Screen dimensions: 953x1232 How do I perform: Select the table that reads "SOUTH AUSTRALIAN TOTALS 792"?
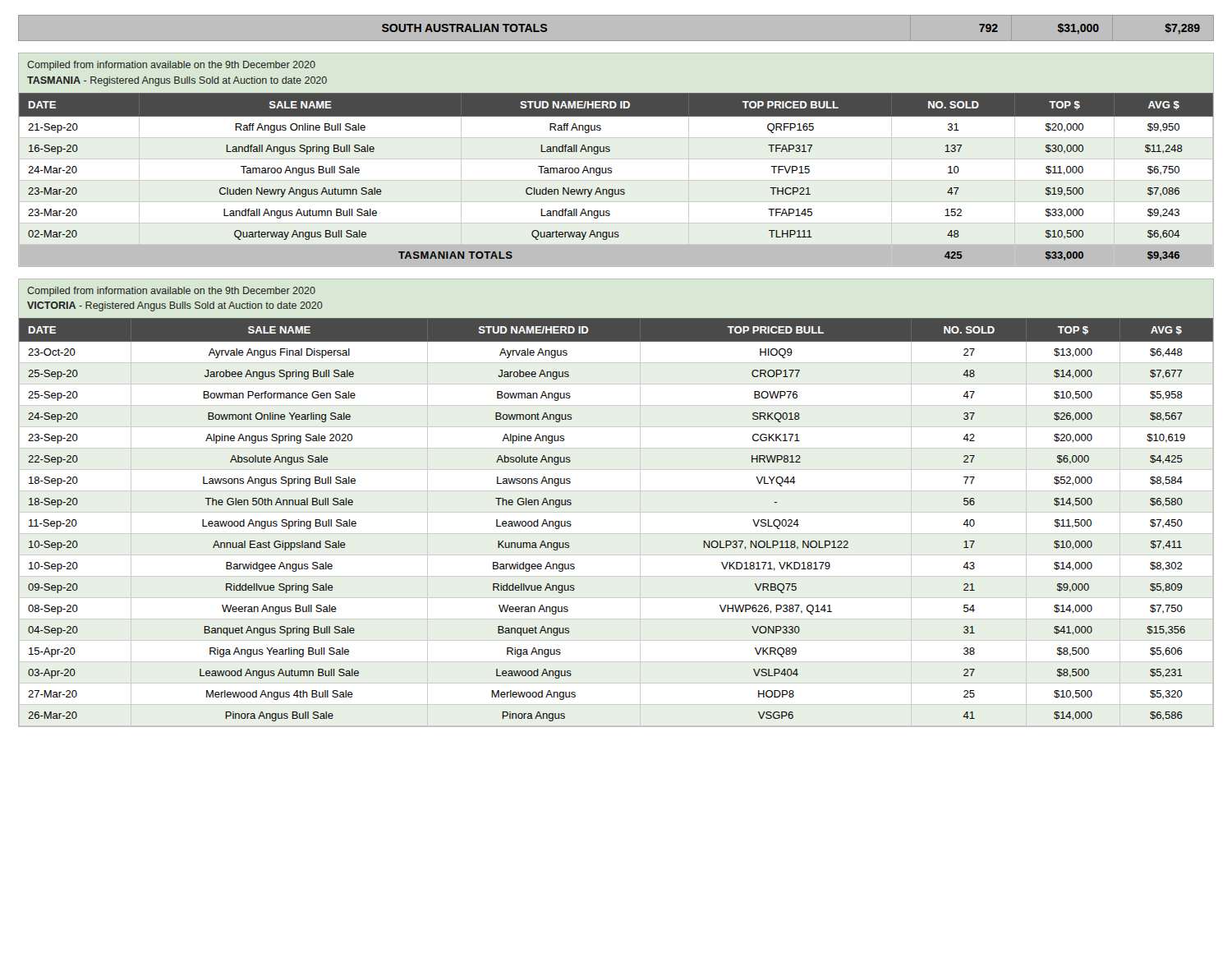[x=616, y=28]
